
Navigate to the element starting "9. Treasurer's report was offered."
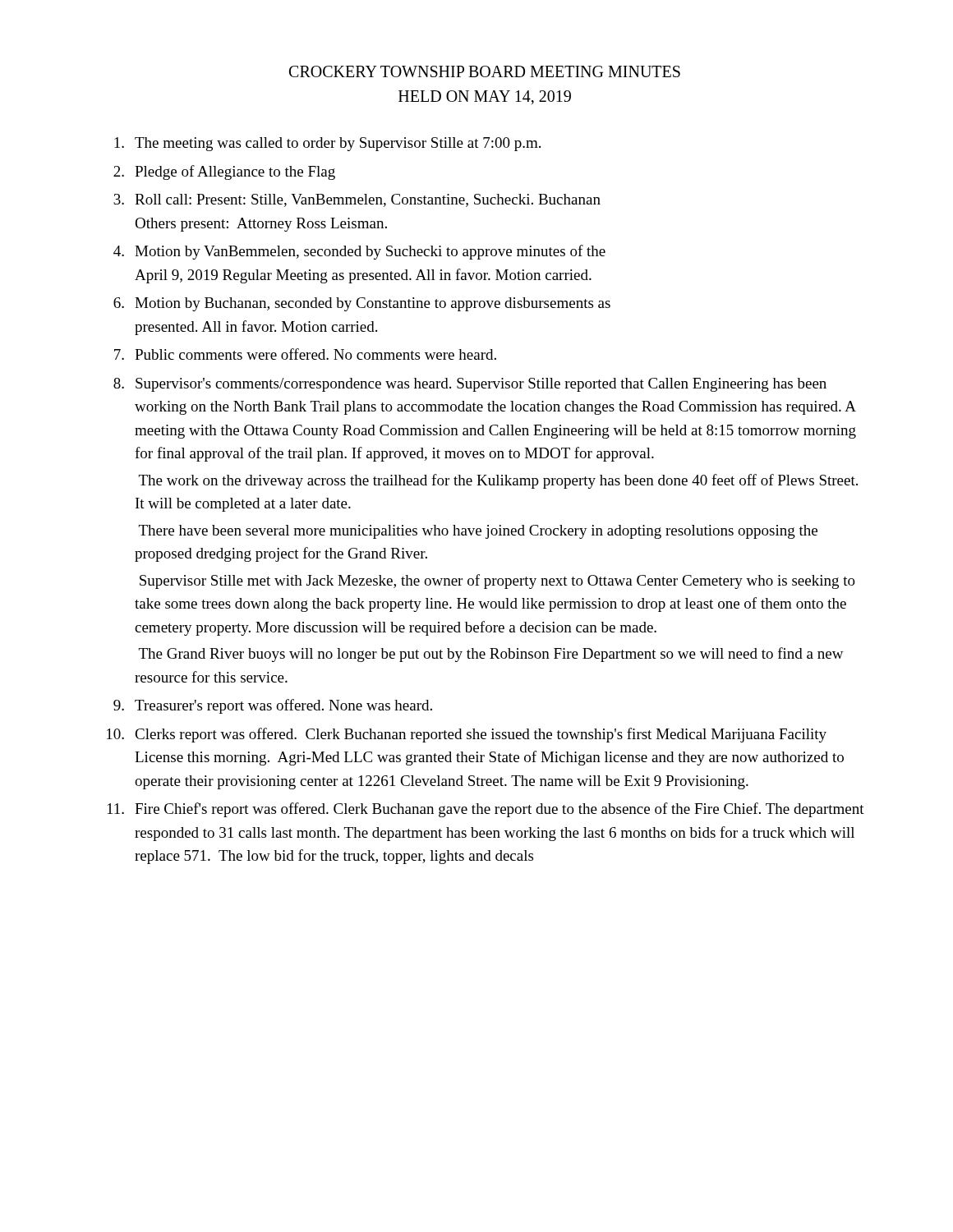[x=273, y=706]
